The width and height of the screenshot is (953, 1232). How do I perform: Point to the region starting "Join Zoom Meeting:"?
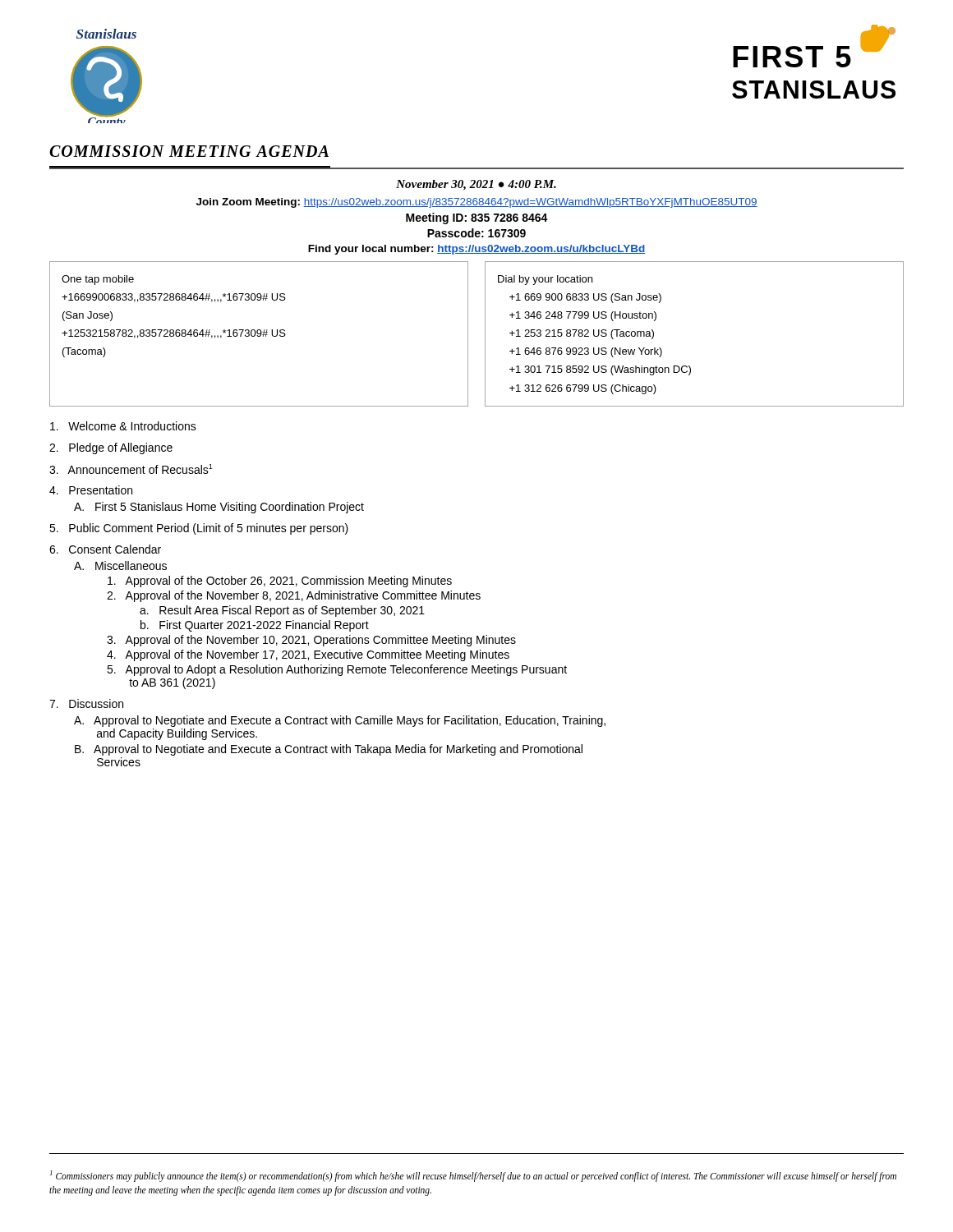click(476, 202)
